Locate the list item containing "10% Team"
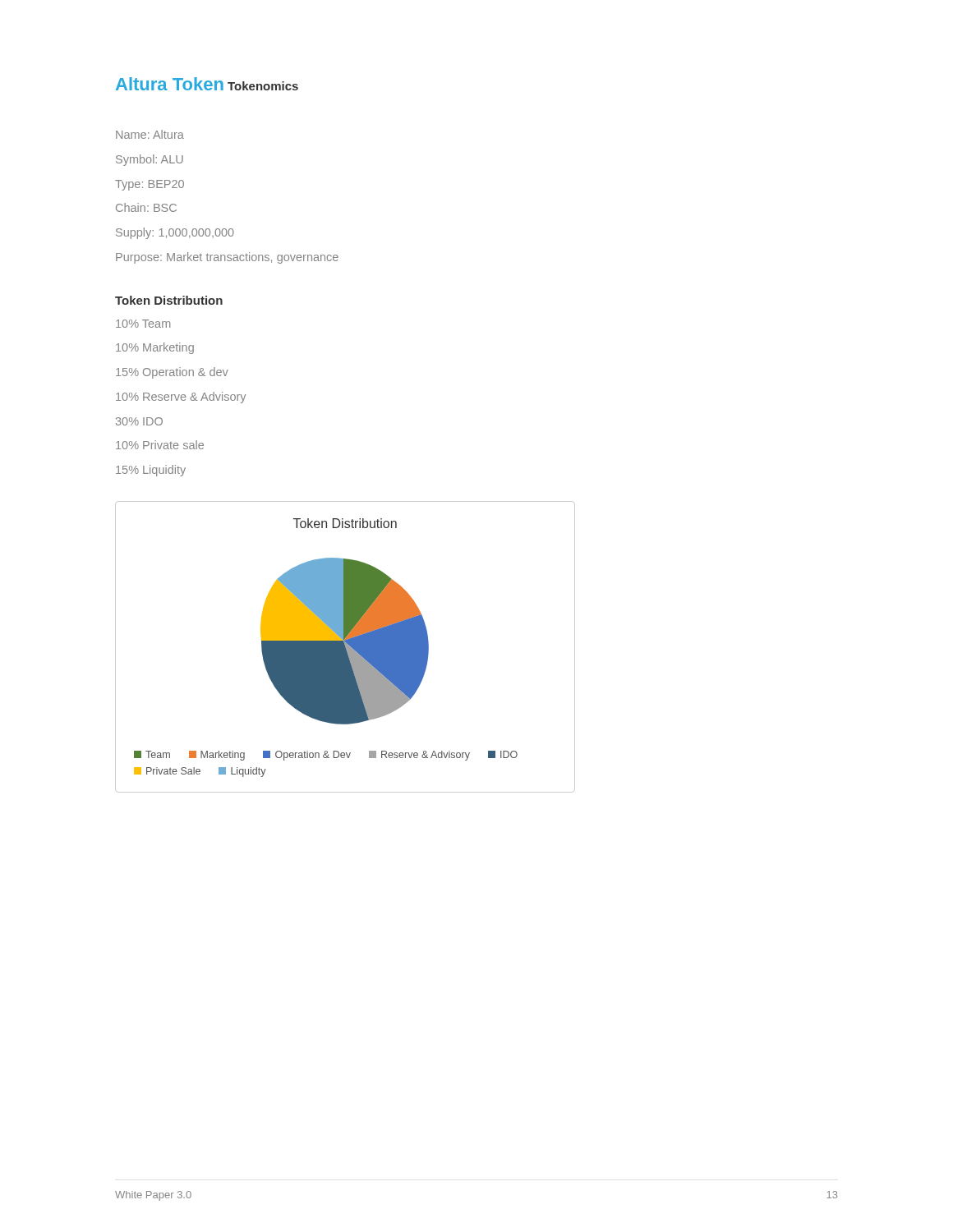Image resolution: width=953 pixels, height=1232 pixels. pyautogui.click(x=143, y=324)
